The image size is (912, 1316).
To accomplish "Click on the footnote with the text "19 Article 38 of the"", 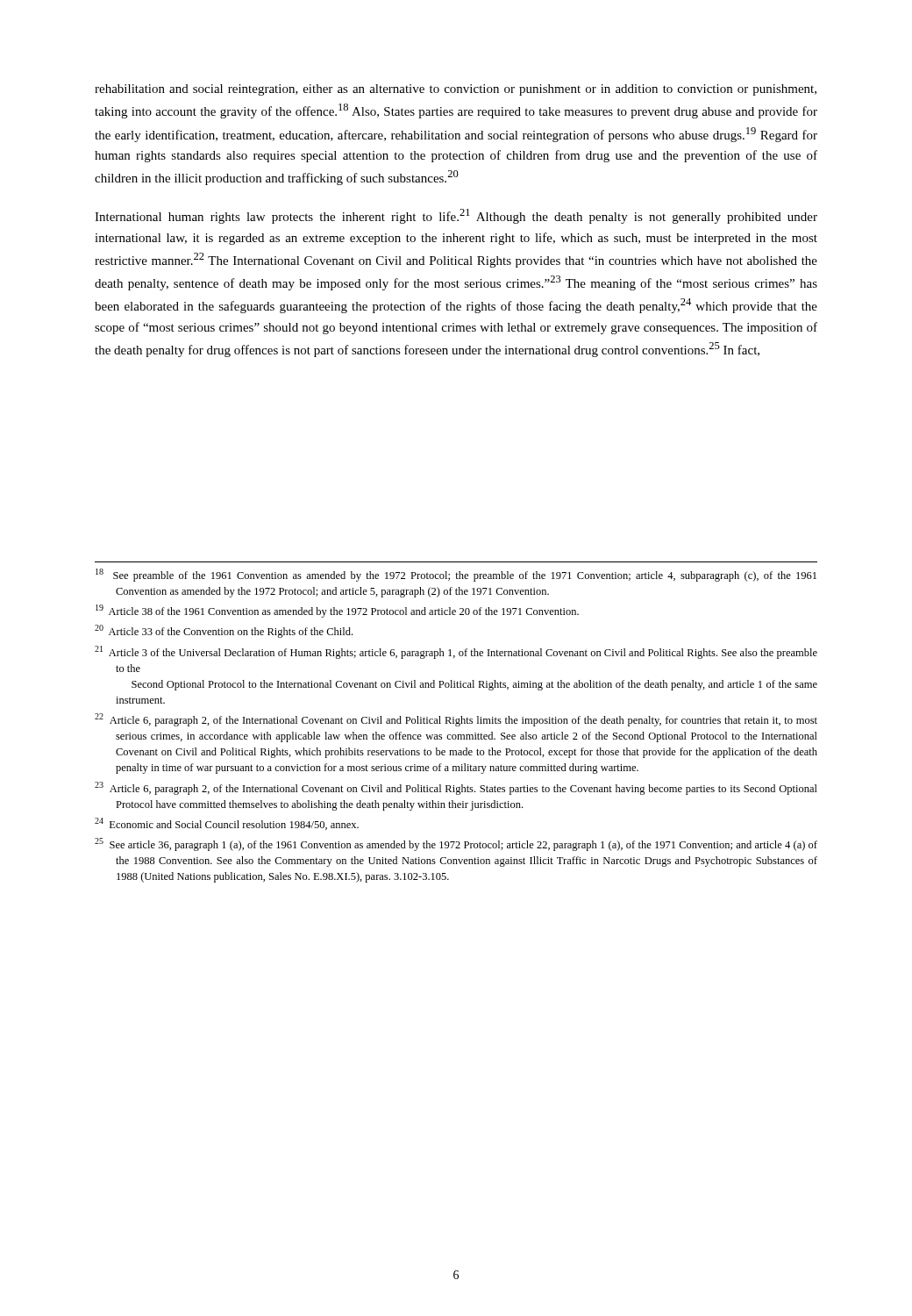I will point(337,611).
